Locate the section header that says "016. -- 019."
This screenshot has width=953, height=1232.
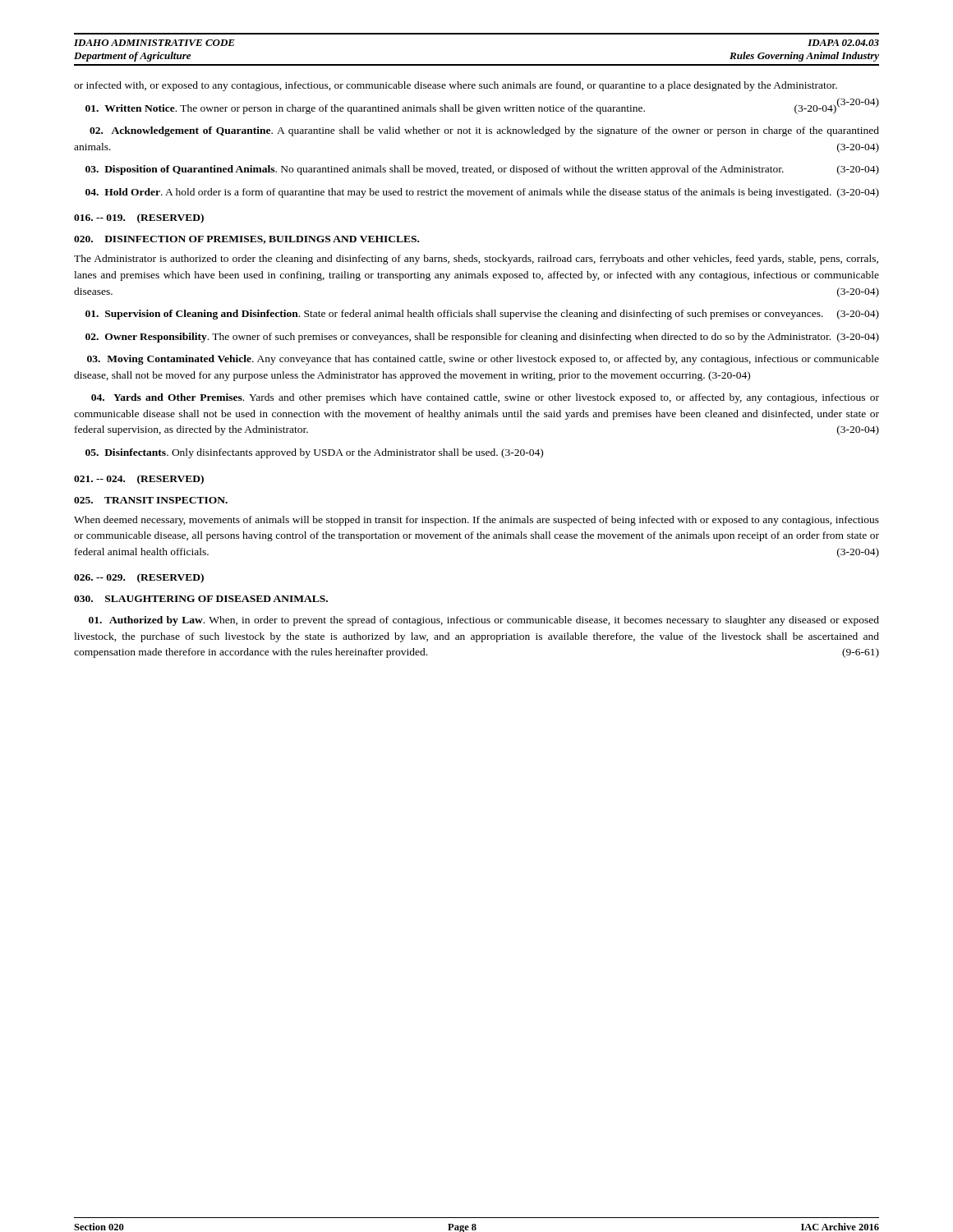139,218
